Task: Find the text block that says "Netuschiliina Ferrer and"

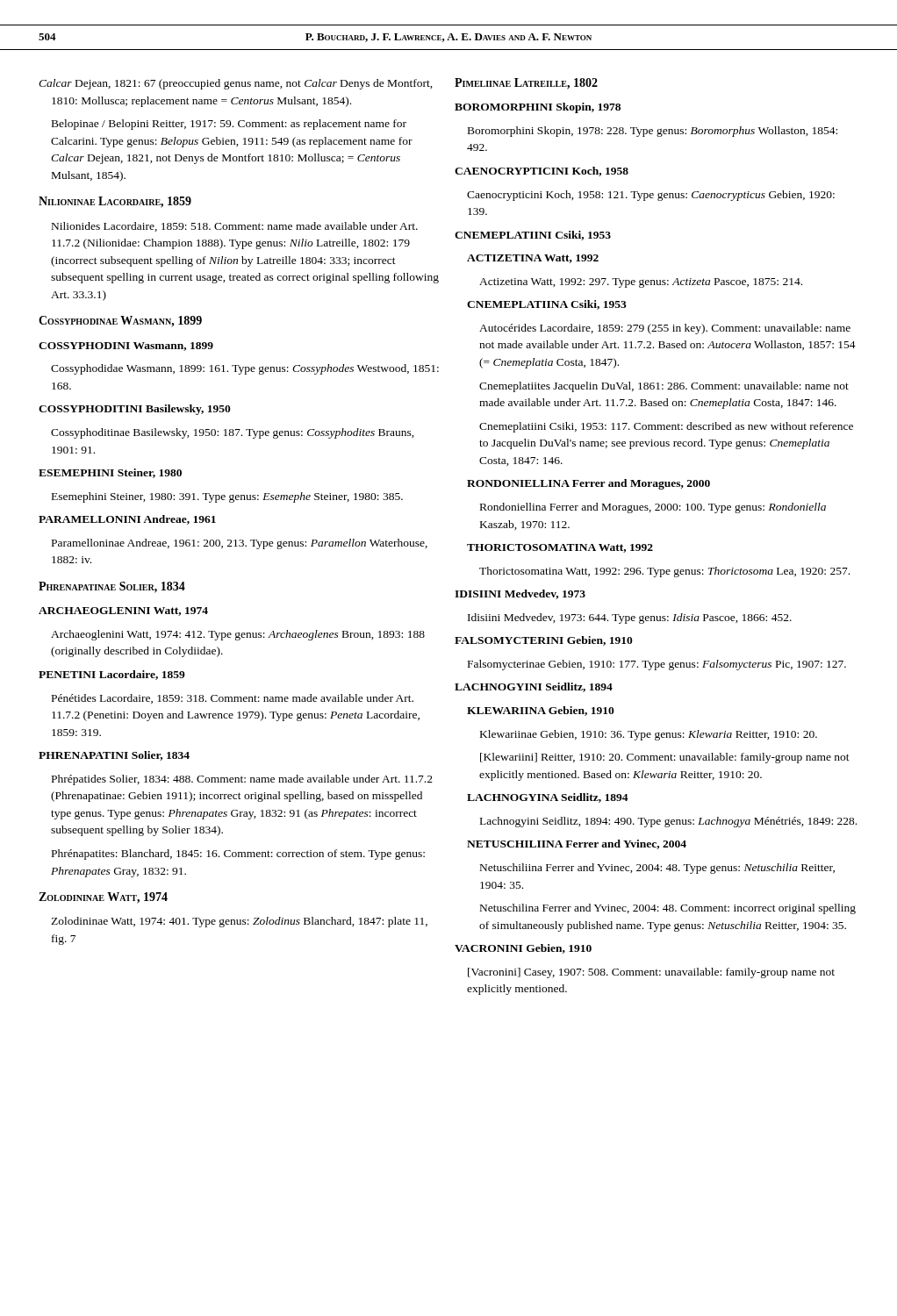Action: click(x=657, y=876)
